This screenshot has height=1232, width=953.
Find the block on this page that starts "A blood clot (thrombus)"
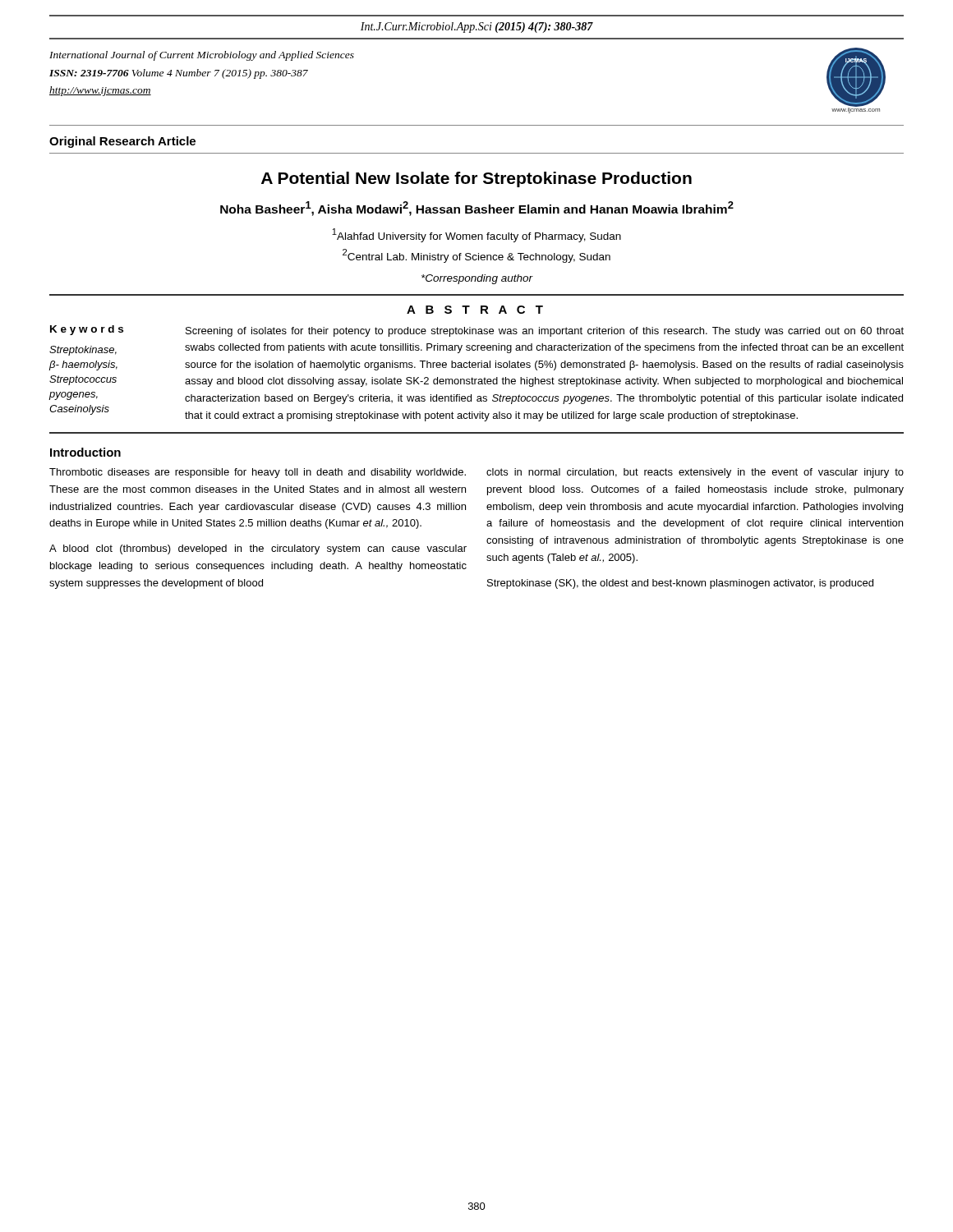point(258,566)
